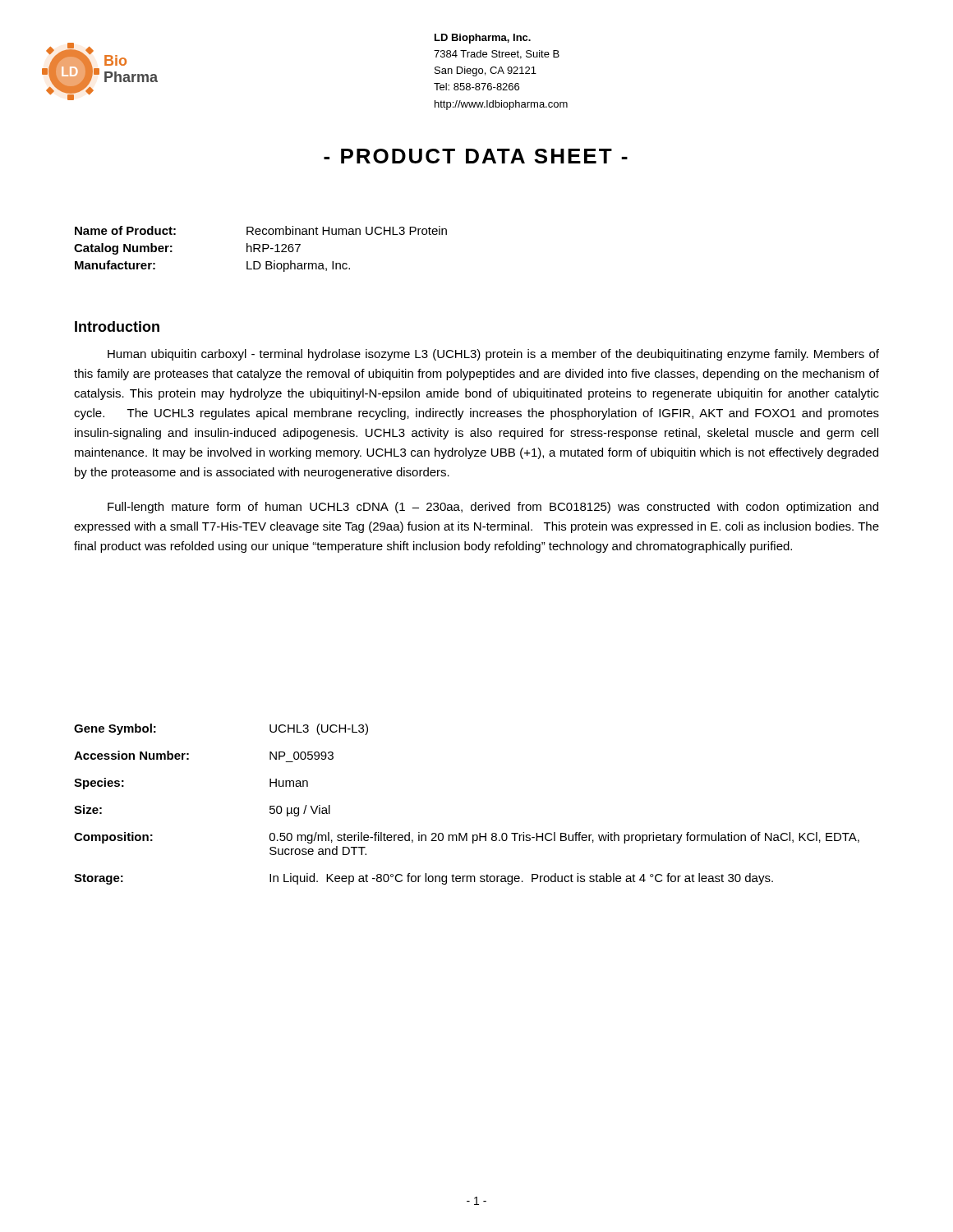Viewport: 953px width, 1232px height.
Task: Select the logo
Action: tap(110, 70)
